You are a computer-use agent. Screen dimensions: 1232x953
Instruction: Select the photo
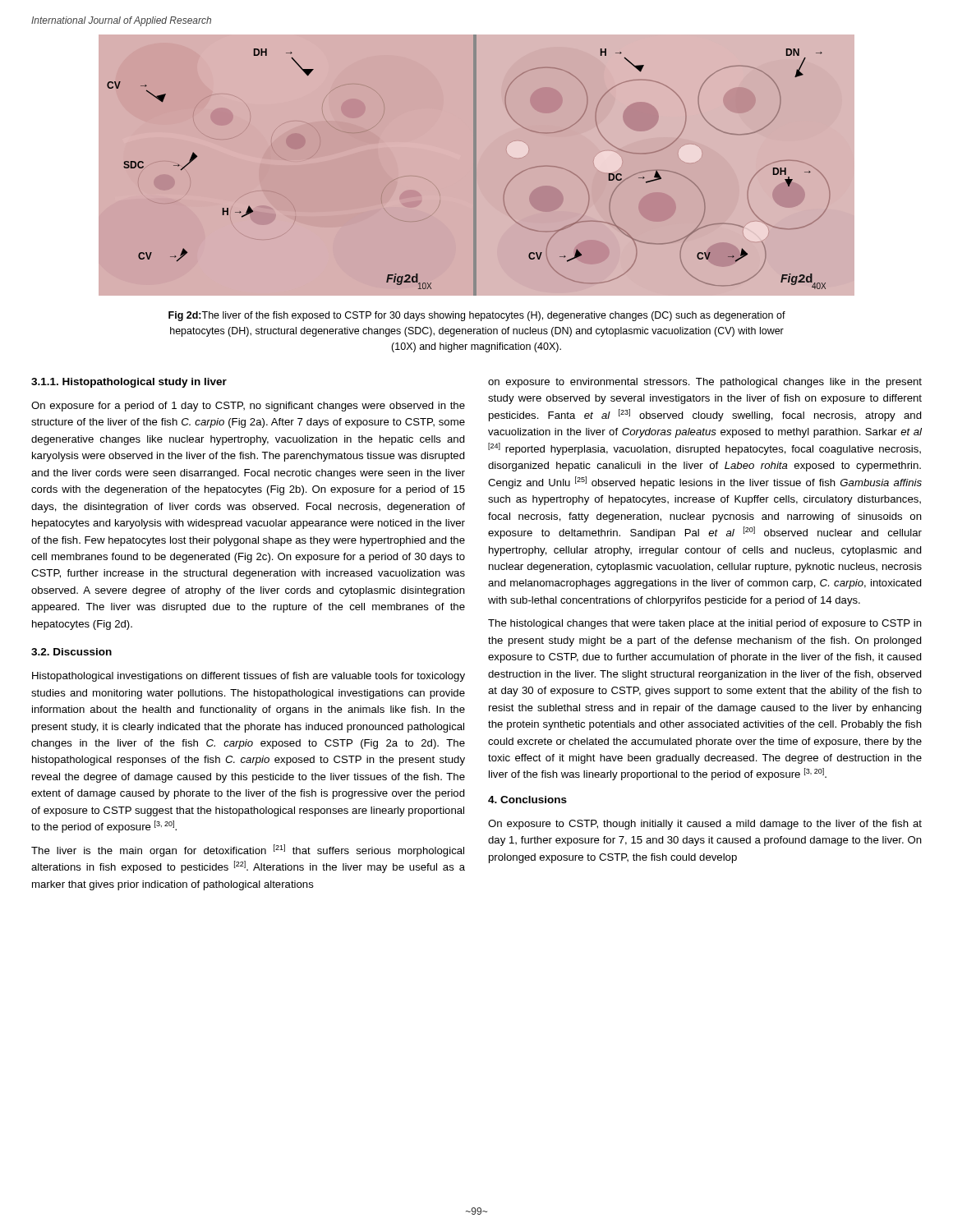click(476, 165)
